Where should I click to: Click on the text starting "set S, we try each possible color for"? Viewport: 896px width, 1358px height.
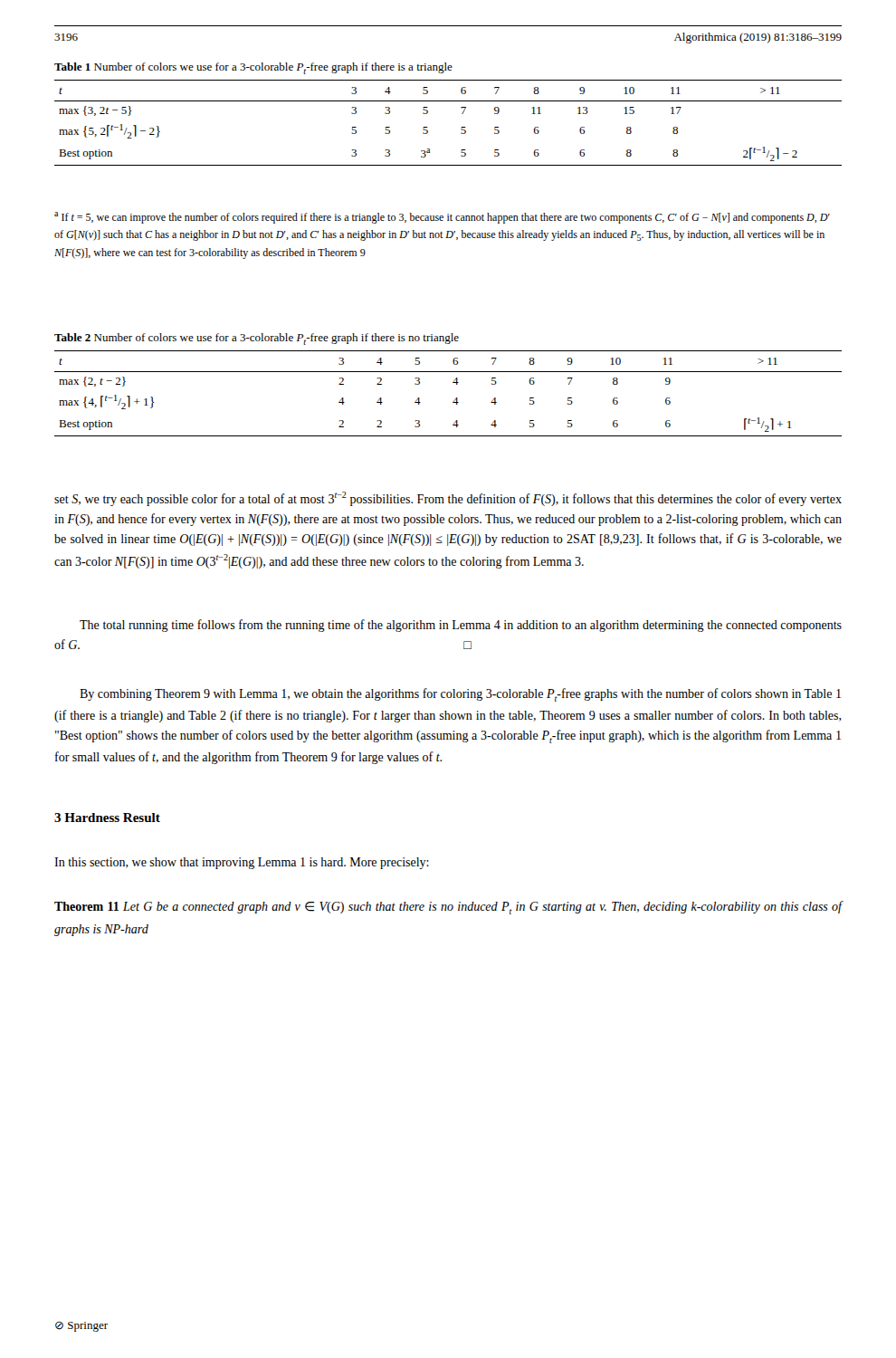(448, 529)
